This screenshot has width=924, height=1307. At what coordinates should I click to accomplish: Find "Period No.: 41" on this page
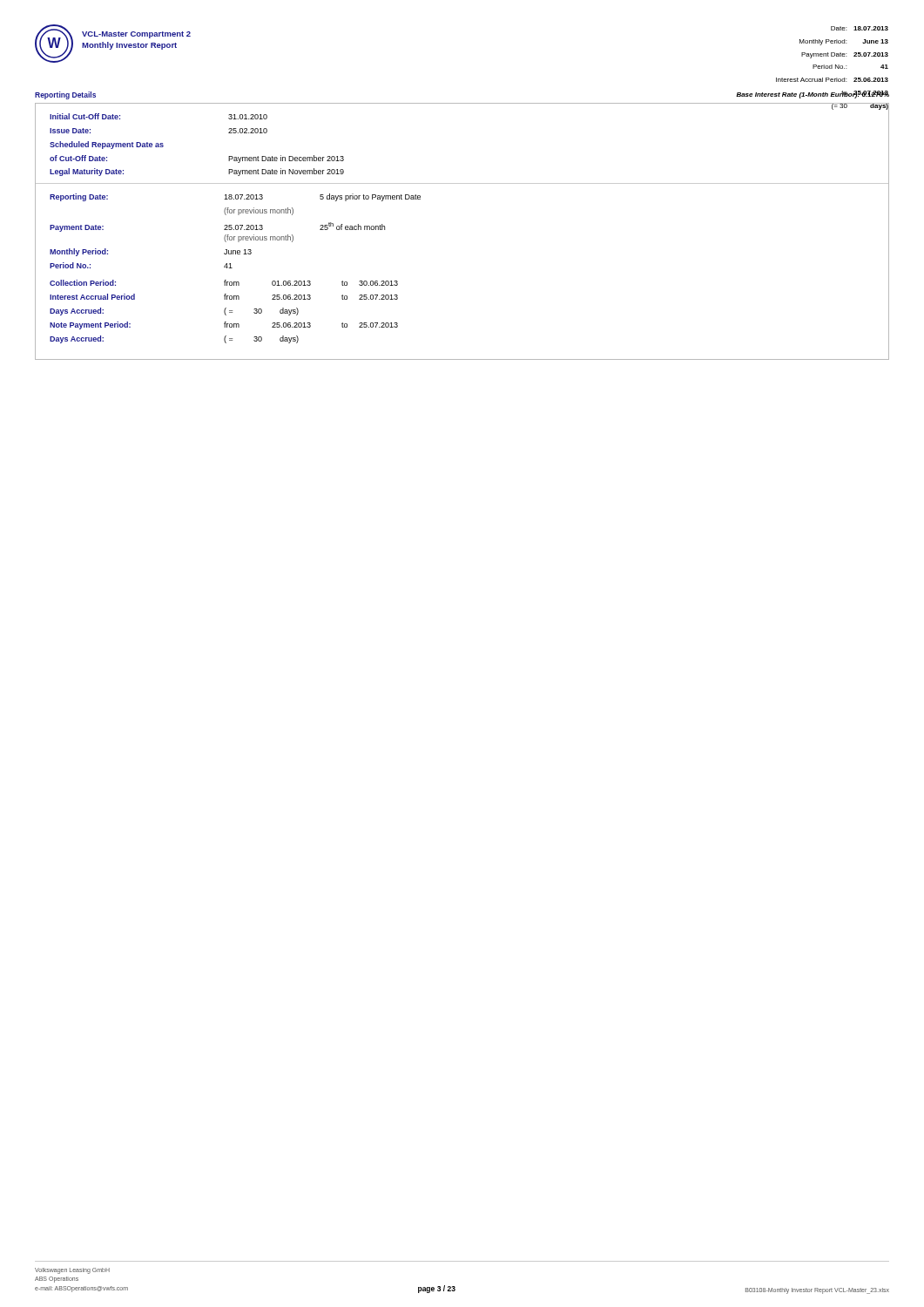72,264
